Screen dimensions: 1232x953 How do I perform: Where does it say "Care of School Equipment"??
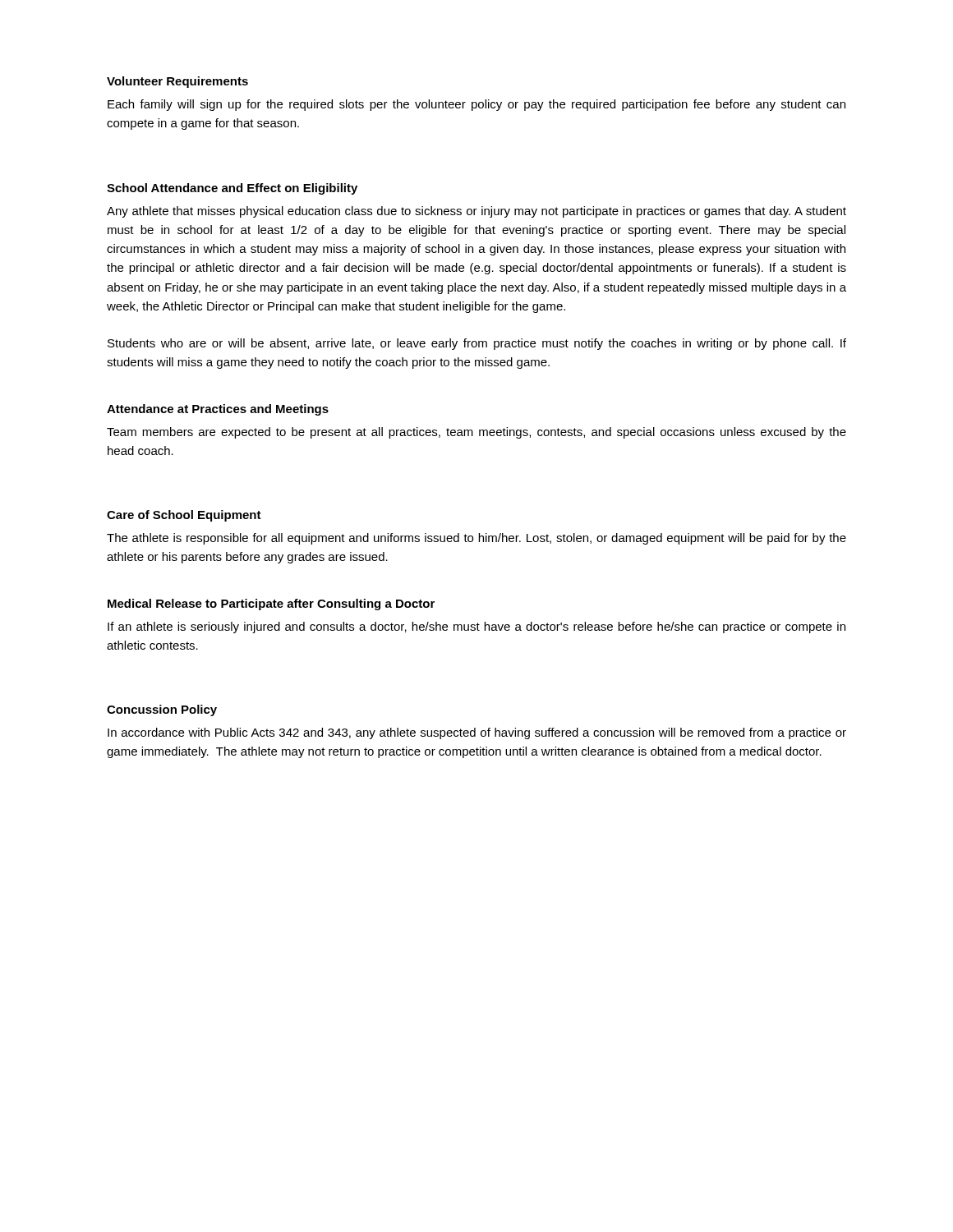pos(184,515)
